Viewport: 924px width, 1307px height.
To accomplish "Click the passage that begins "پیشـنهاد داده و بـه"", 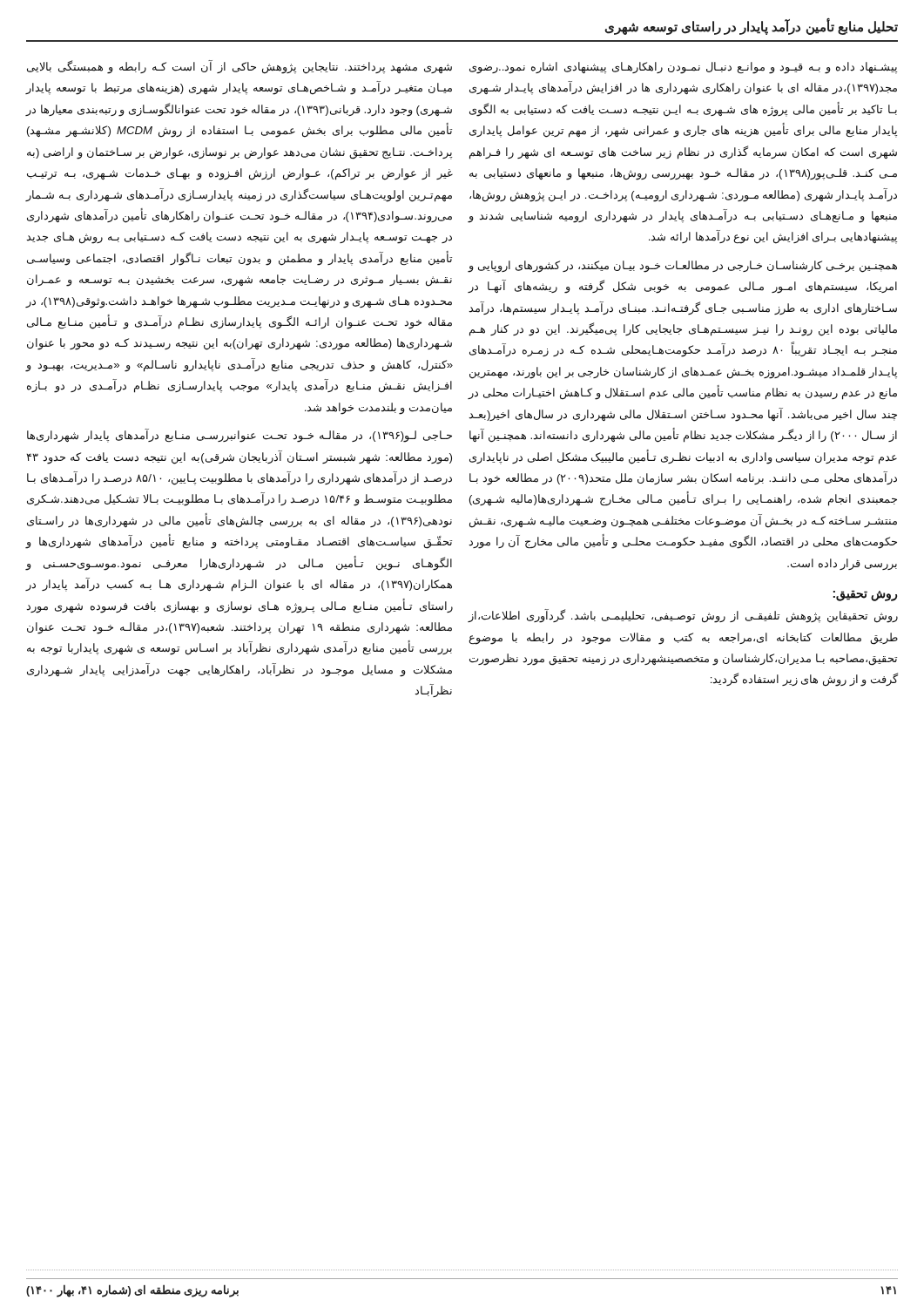I will coord(683,152).
